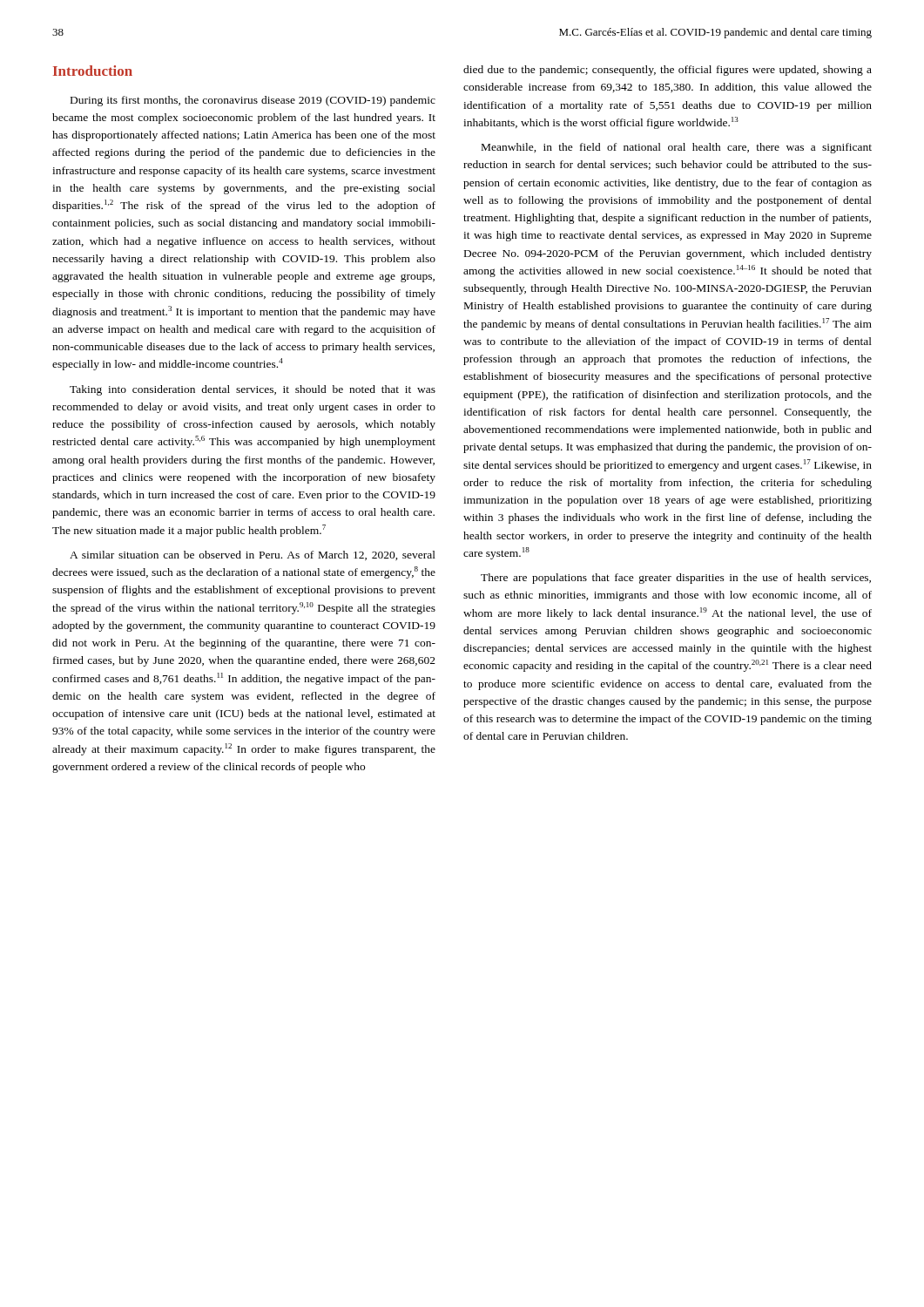Point to the block beginning "A similar situation can be observed"

244,660
